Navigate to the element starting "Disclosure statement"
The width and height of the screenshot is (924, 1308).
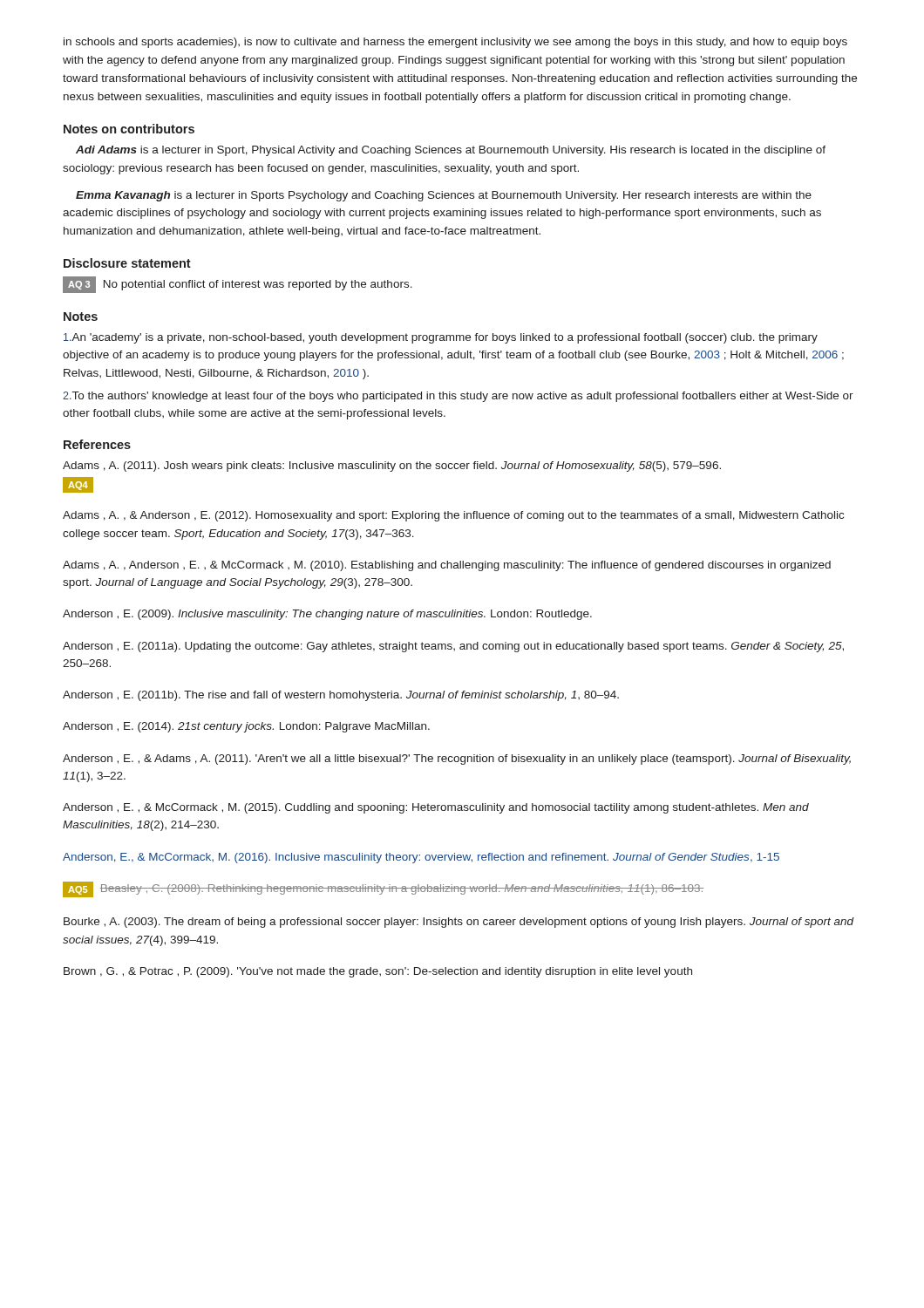point(127,264)
